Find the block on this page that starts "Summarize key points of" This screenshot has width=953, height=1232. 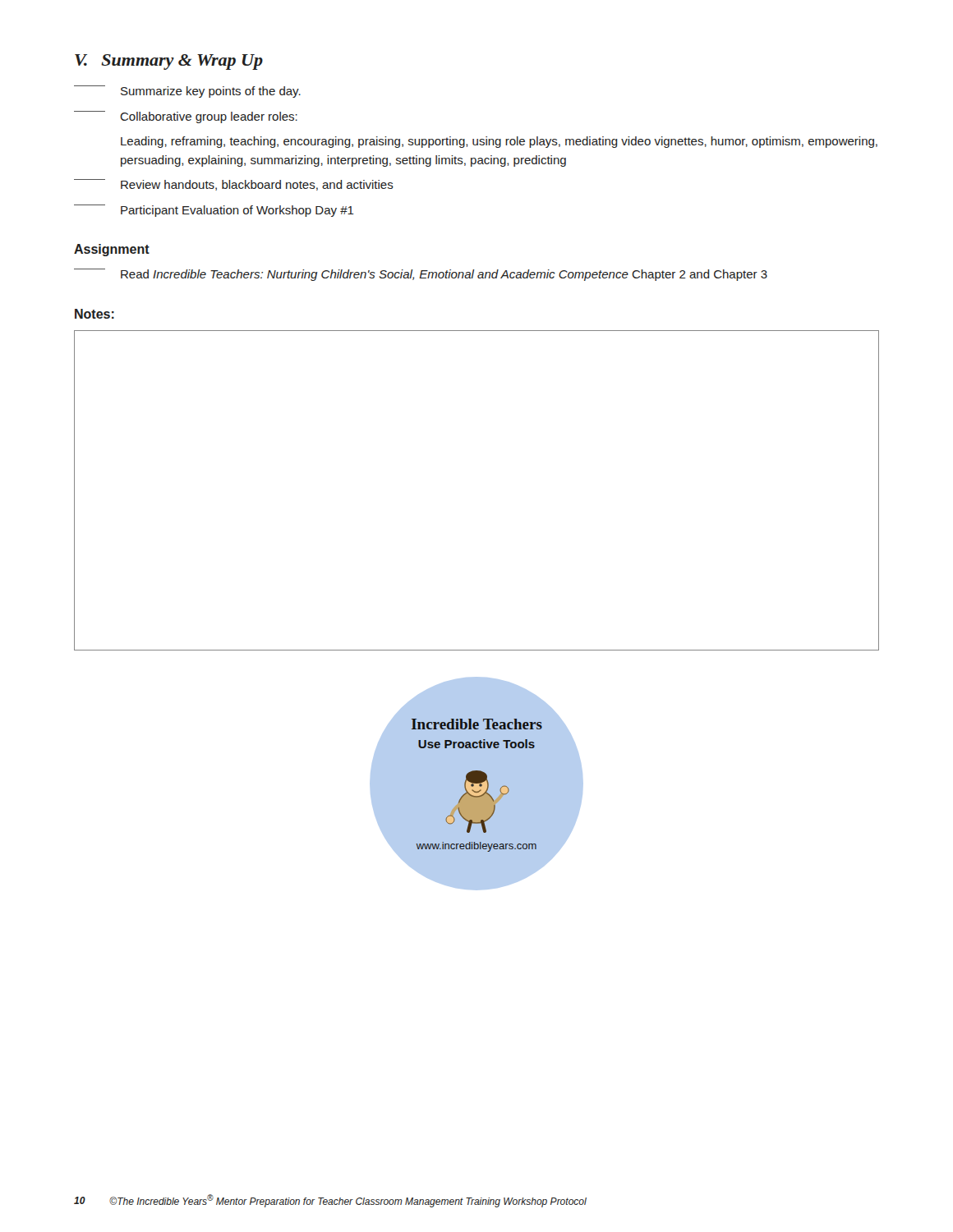(x=187, y=92)
